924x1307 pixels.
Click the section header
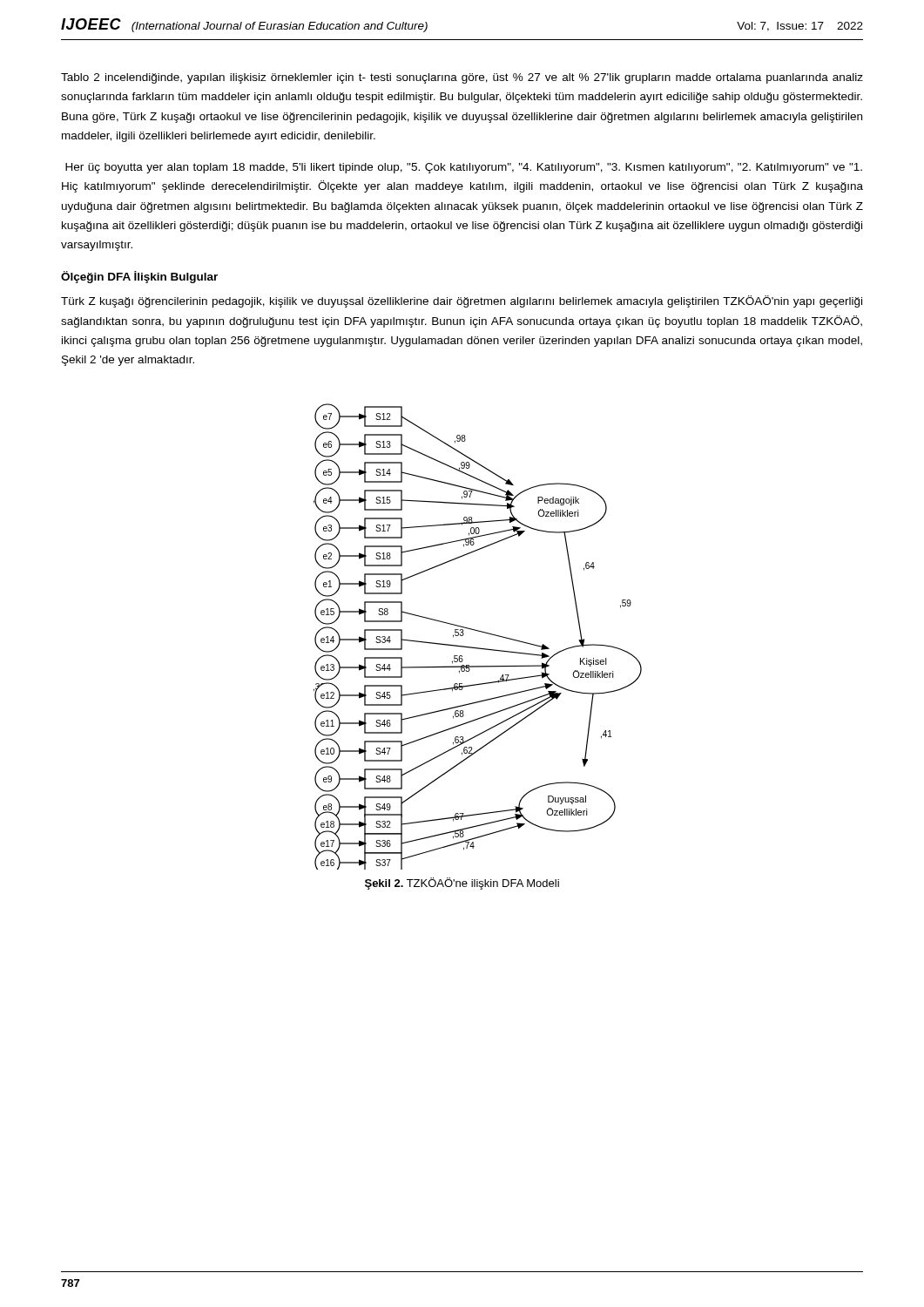click(139, 277)
